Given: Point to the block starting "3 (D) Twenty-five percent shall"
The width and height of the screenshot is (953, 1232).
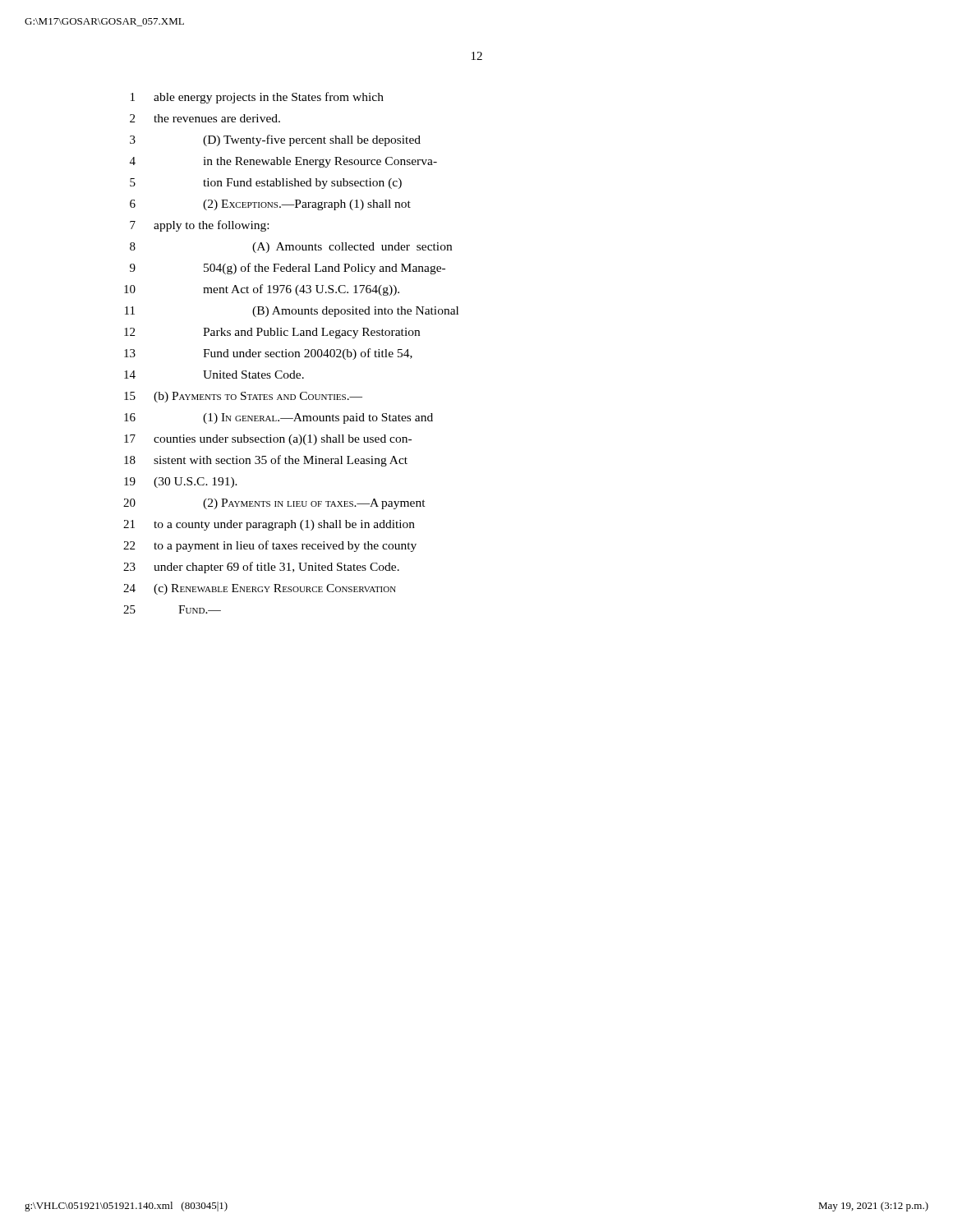Looking at the screenshot, I should coord(275,140).
